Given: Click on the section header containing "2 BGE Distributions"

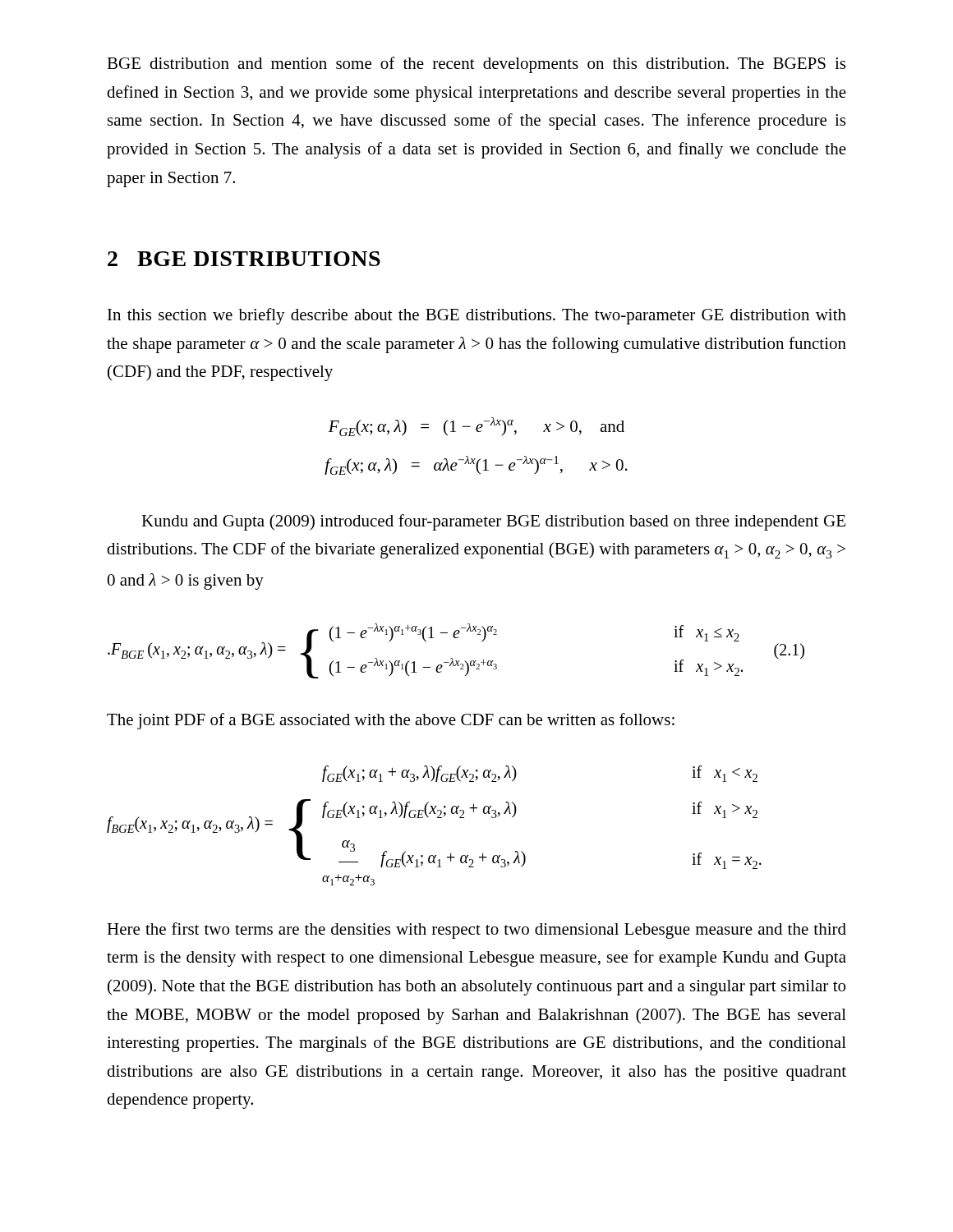Looking at the screenshot, I should tap(244, 258).
